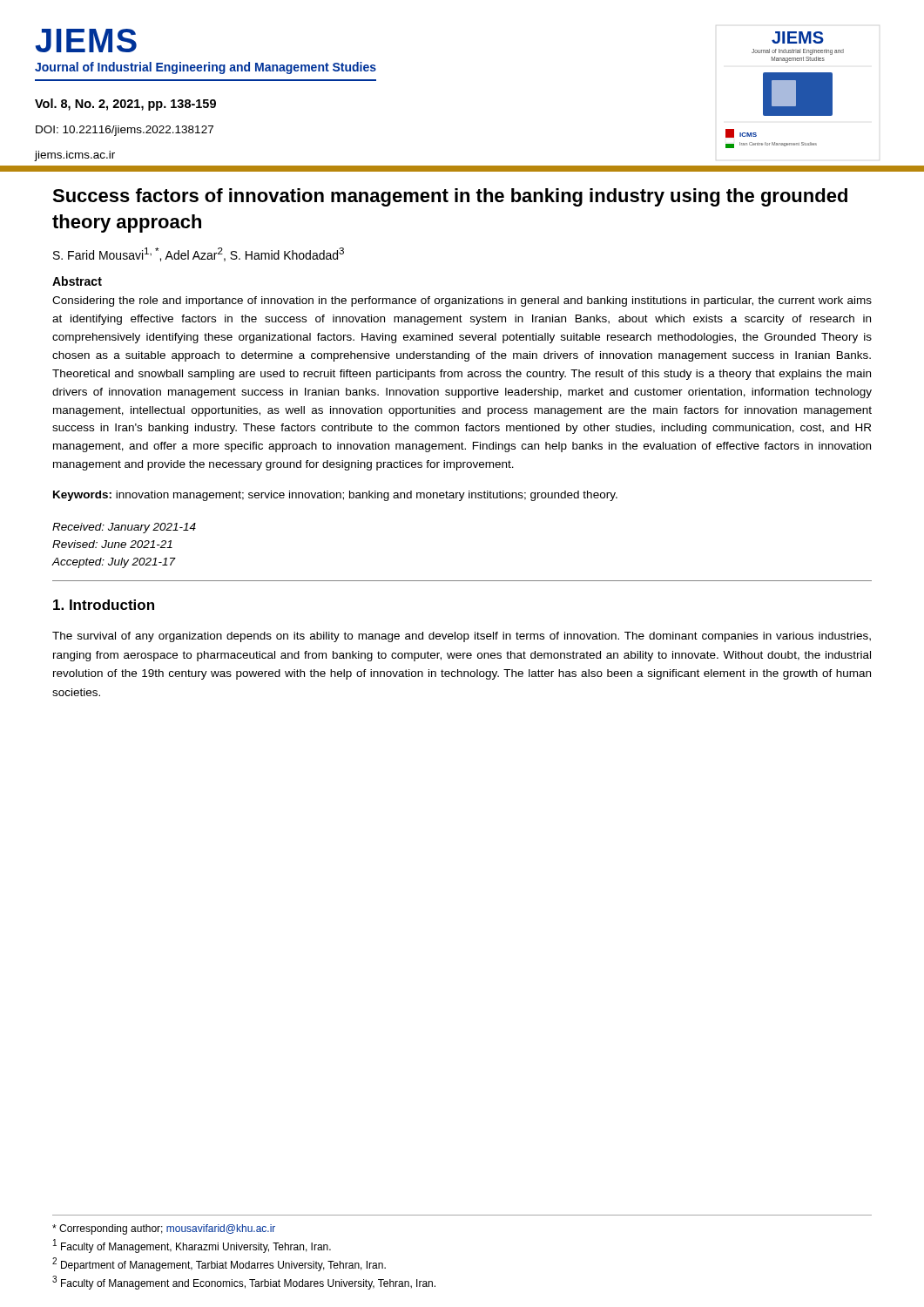Click on the text starting "Success factors of innovation management in the banking"

[x=450, y=209]
